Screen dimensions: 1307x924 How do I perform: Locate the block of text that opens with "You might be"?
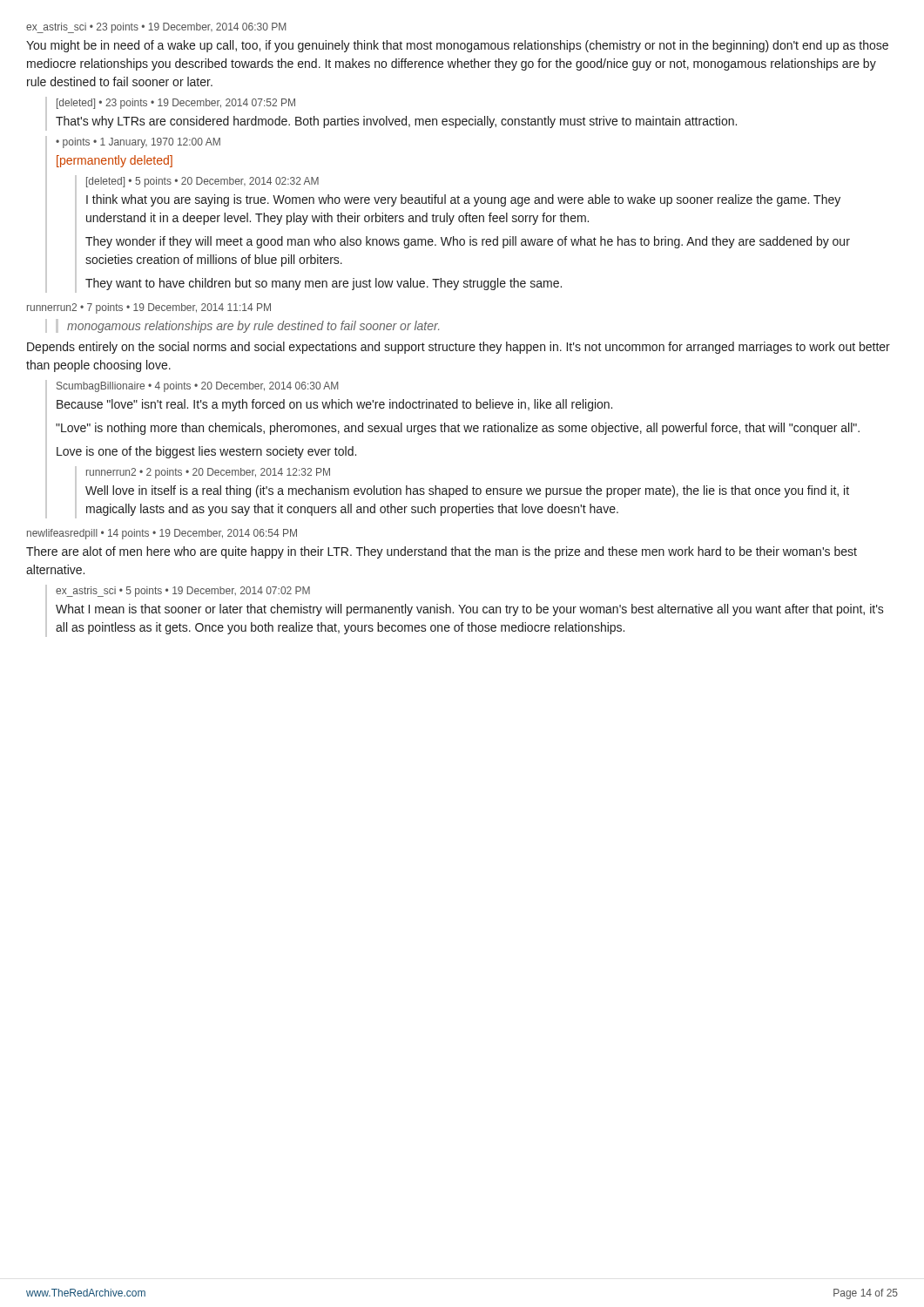click(457, 64)
